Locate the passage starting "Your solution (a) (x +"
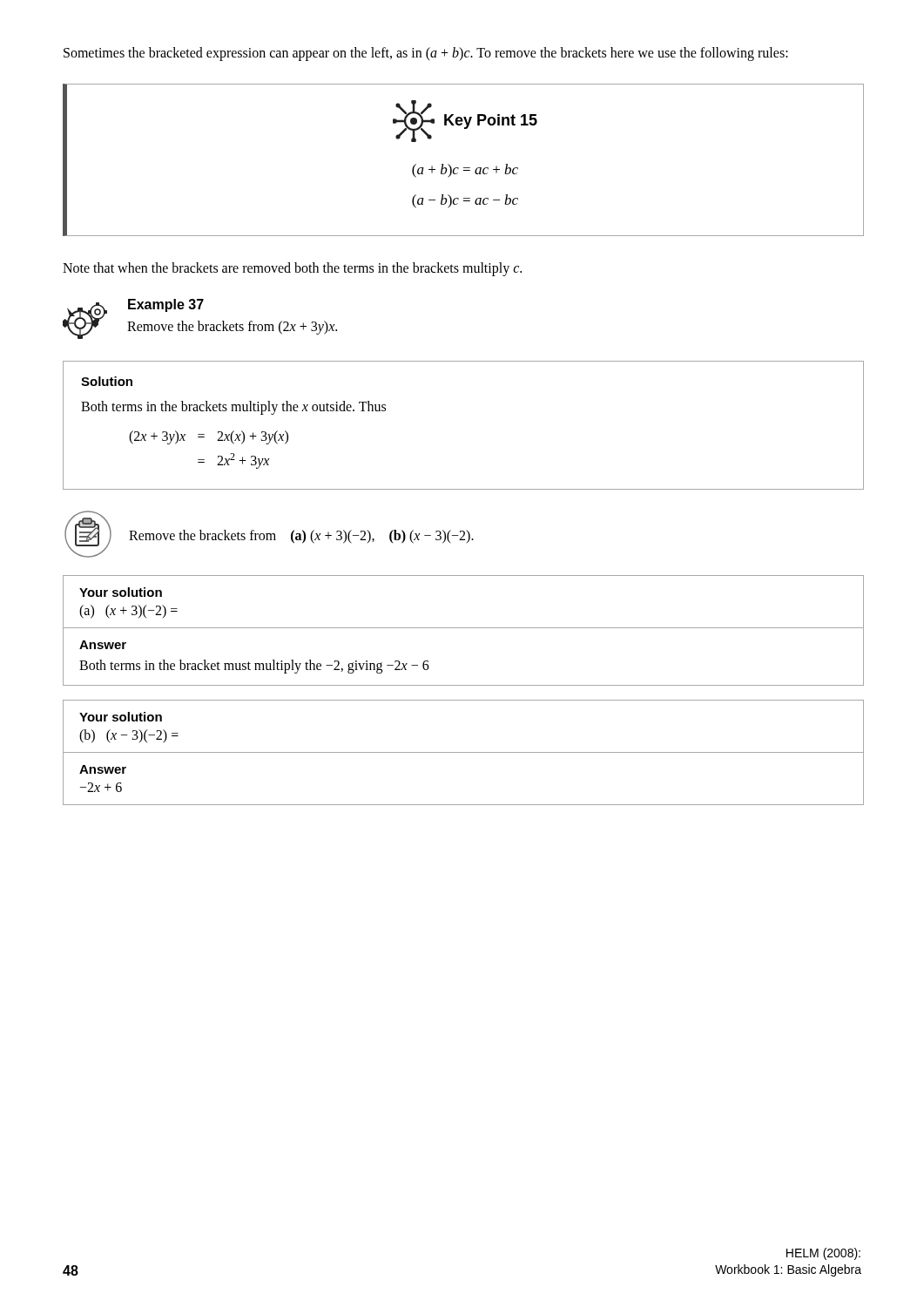Image resolution: width=924 pixels, height=1307 pixels. click(121, 592)
